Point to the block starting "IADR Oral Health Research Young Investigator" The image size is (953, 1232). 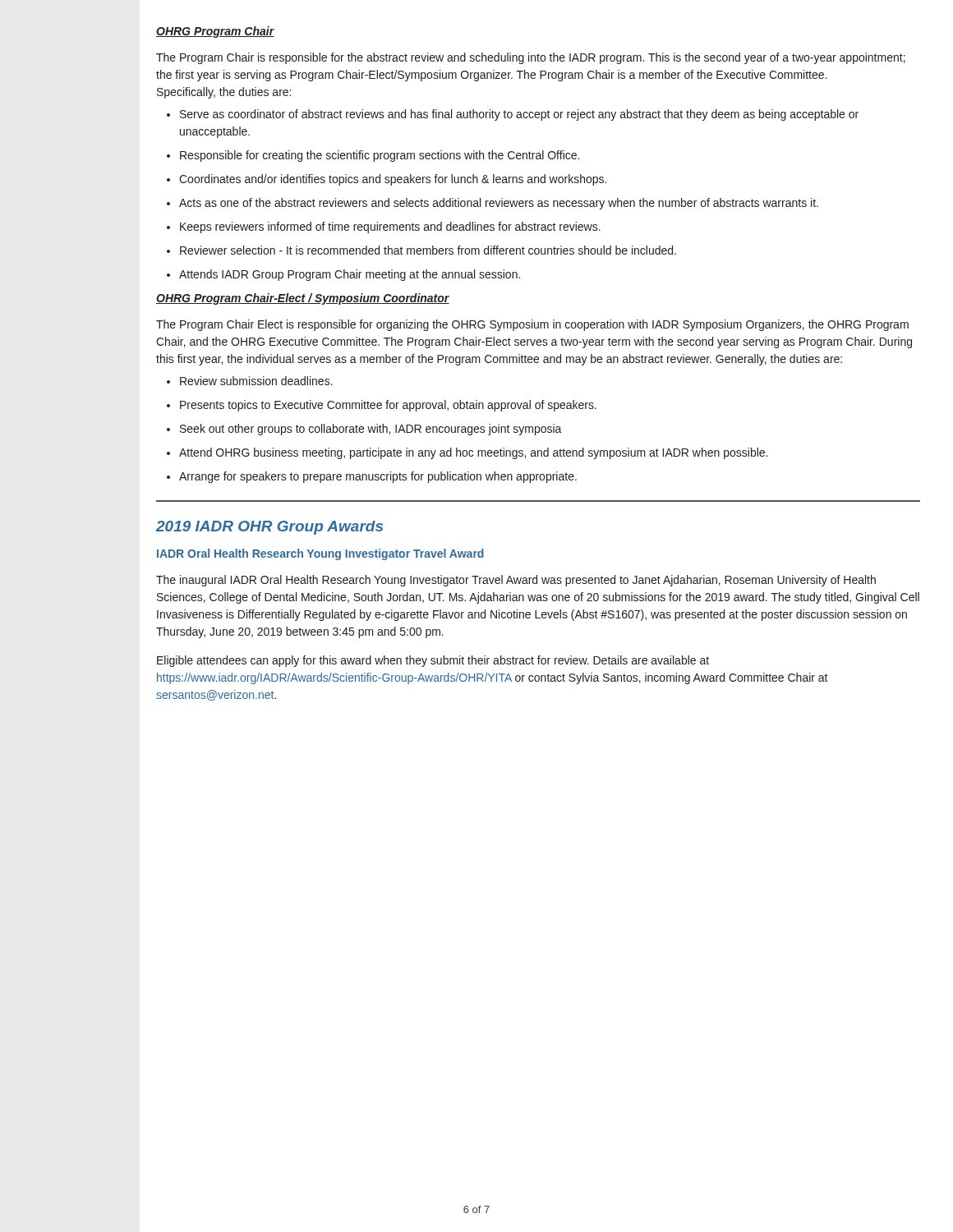(x=320, y=554)
